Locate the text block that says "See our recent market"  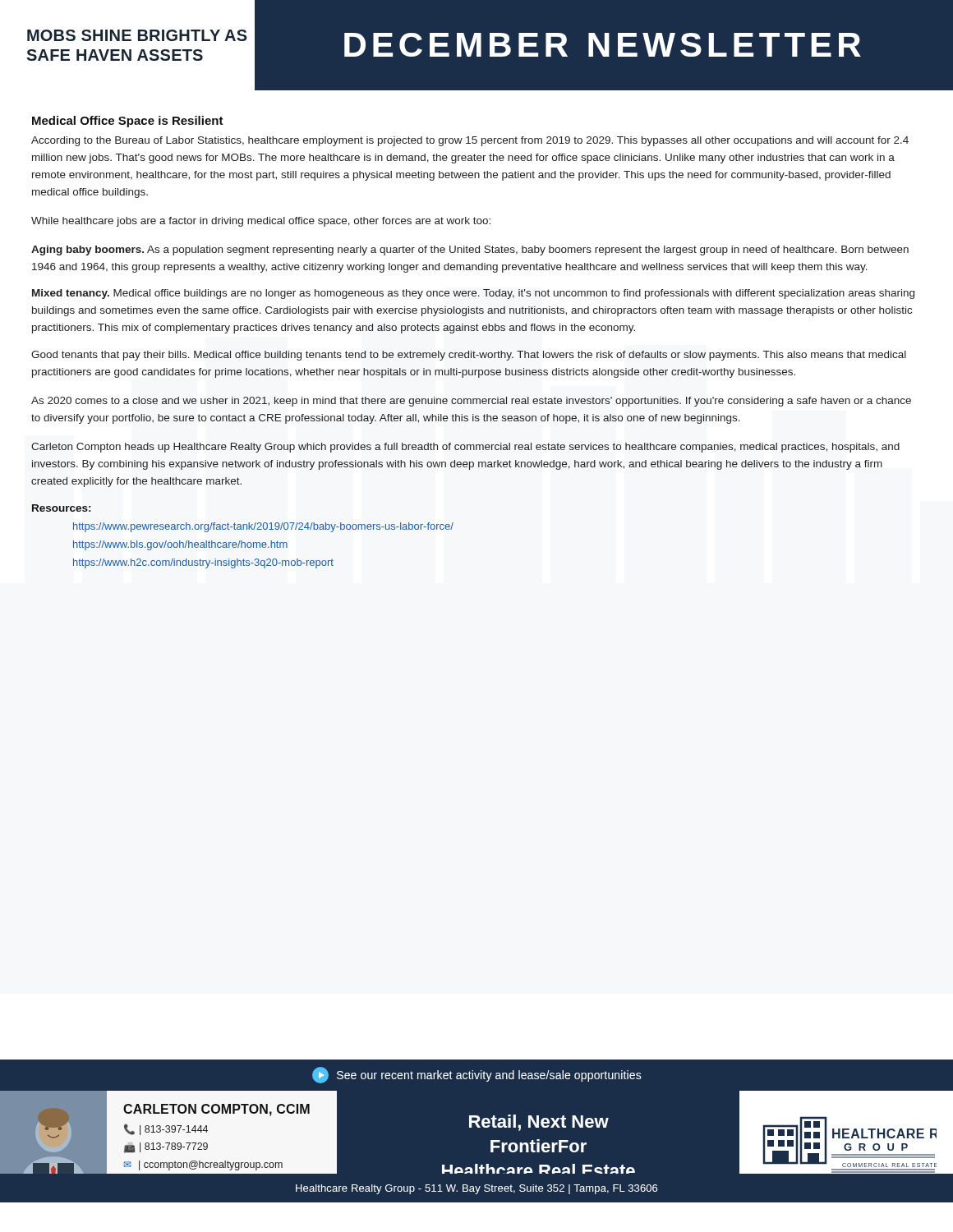click(489, 1075)
